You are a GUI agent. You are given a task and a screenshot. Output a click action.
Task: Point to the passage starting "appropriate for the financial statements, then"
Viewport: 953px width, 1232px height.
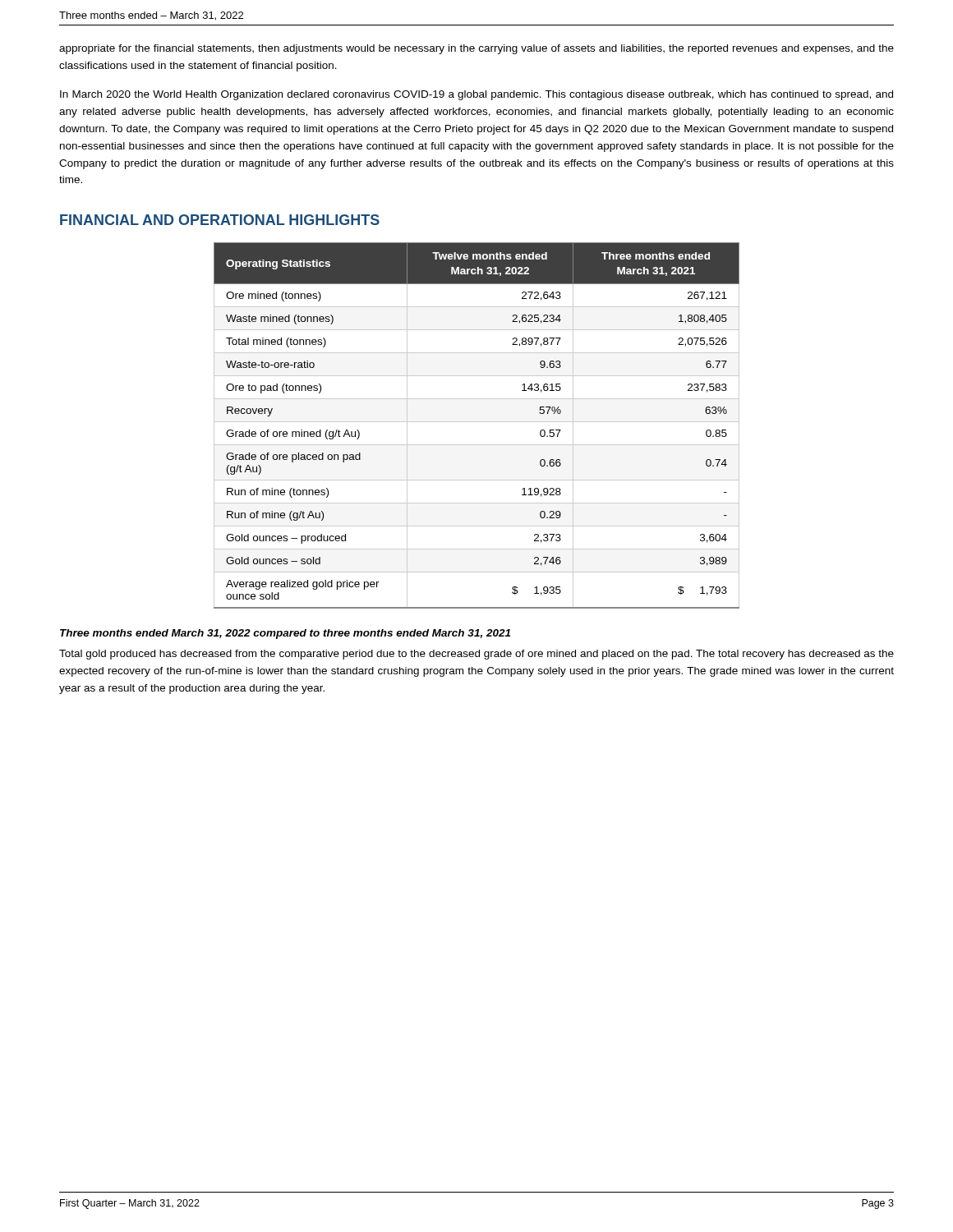476,57
